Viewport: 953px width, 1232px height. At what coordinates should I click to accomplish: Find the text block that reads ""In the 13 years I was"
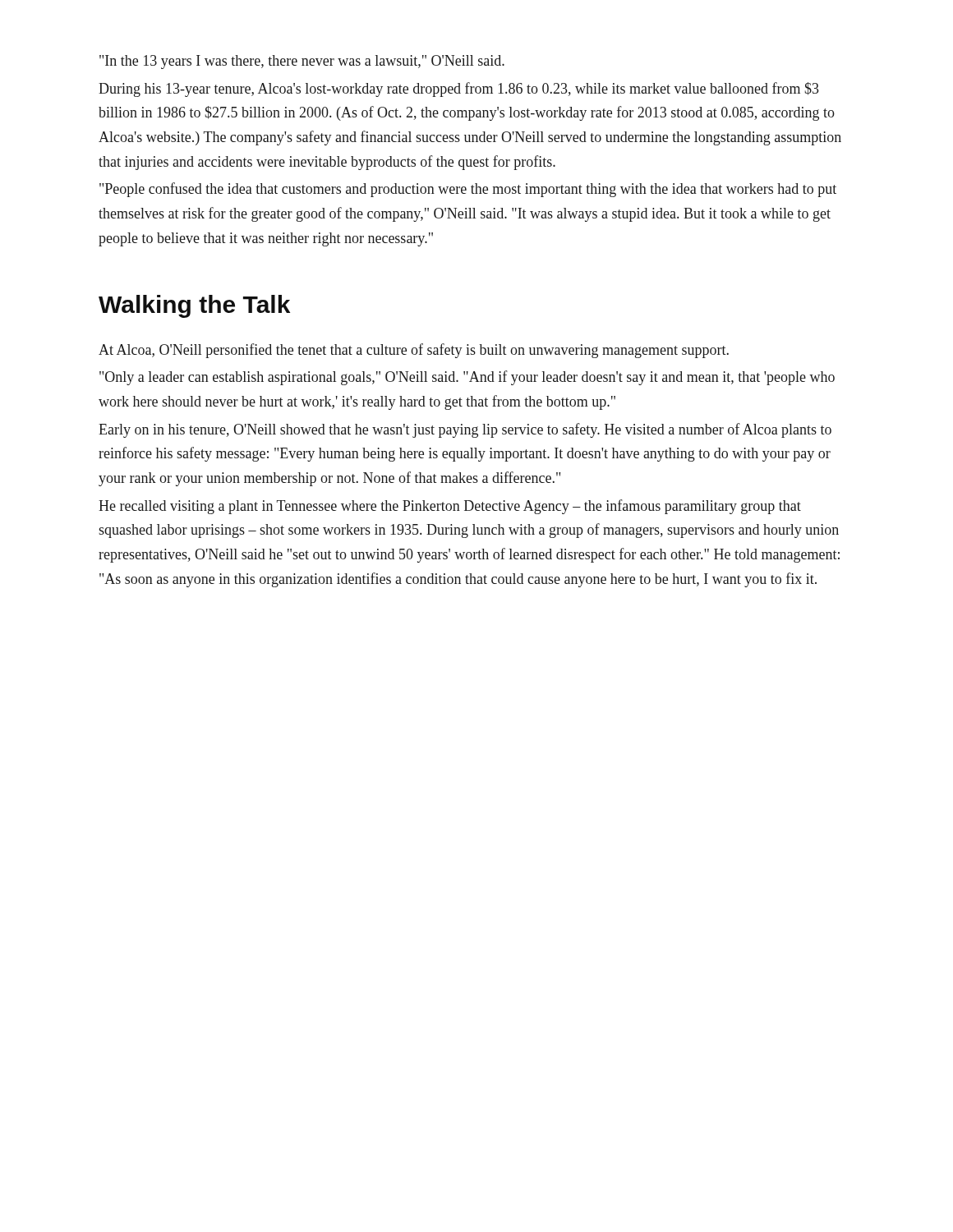tap(476, 150)
